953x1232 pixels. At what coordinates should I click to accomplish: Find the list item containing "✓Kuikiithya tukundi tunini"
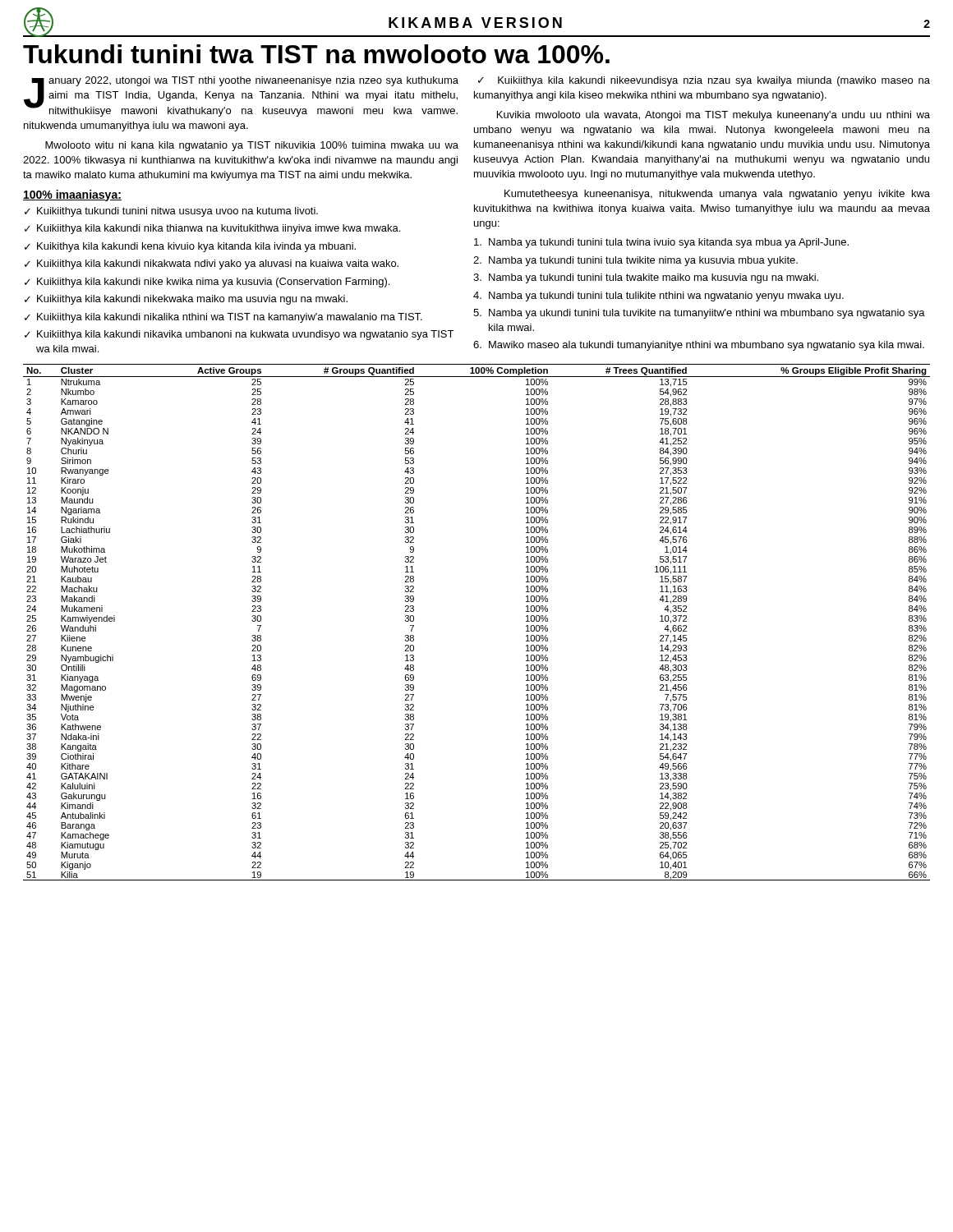coord(171,211)
